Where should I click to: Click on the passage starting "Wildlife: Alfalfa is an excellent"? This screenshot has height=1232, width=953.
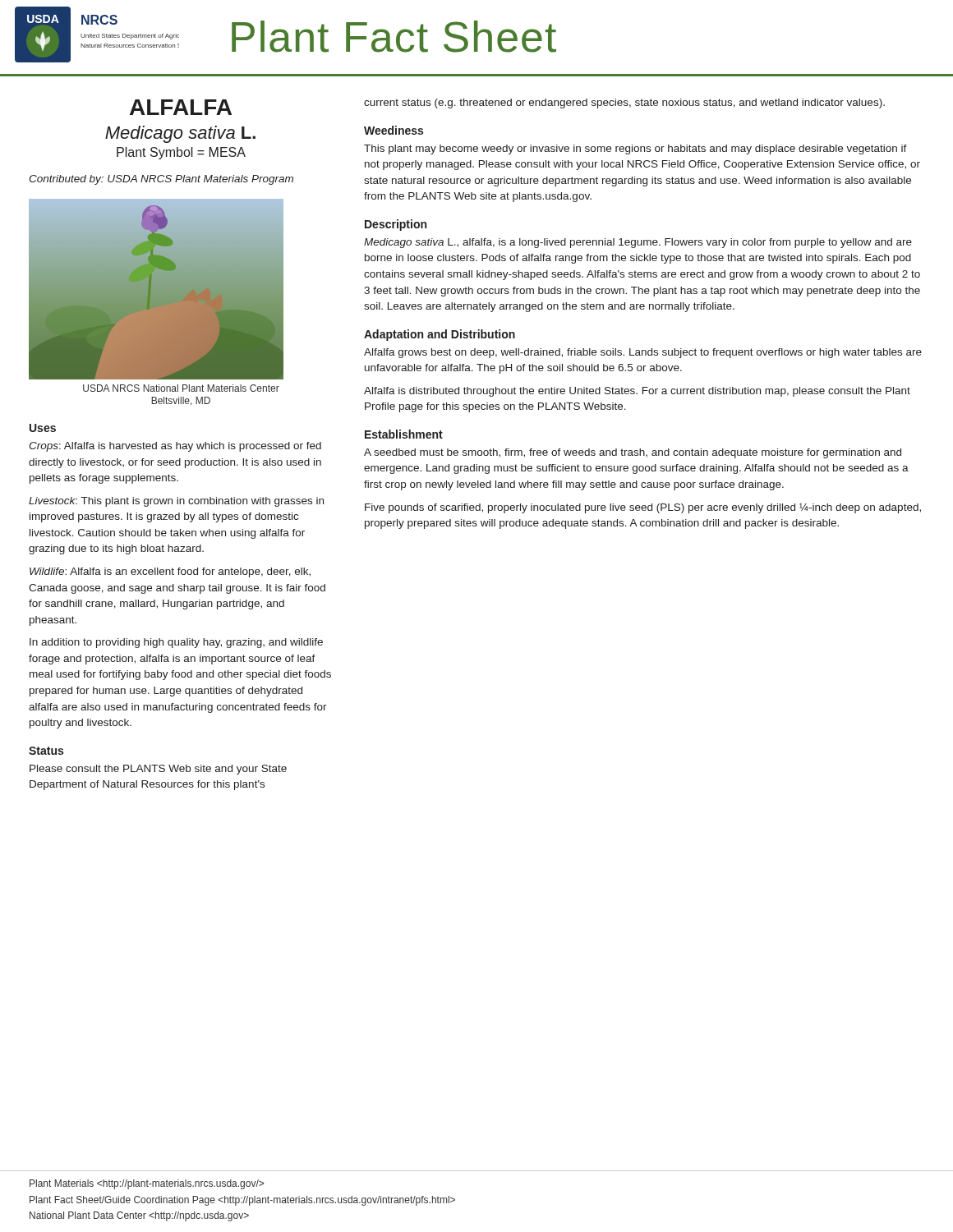[x=177, y=595]
